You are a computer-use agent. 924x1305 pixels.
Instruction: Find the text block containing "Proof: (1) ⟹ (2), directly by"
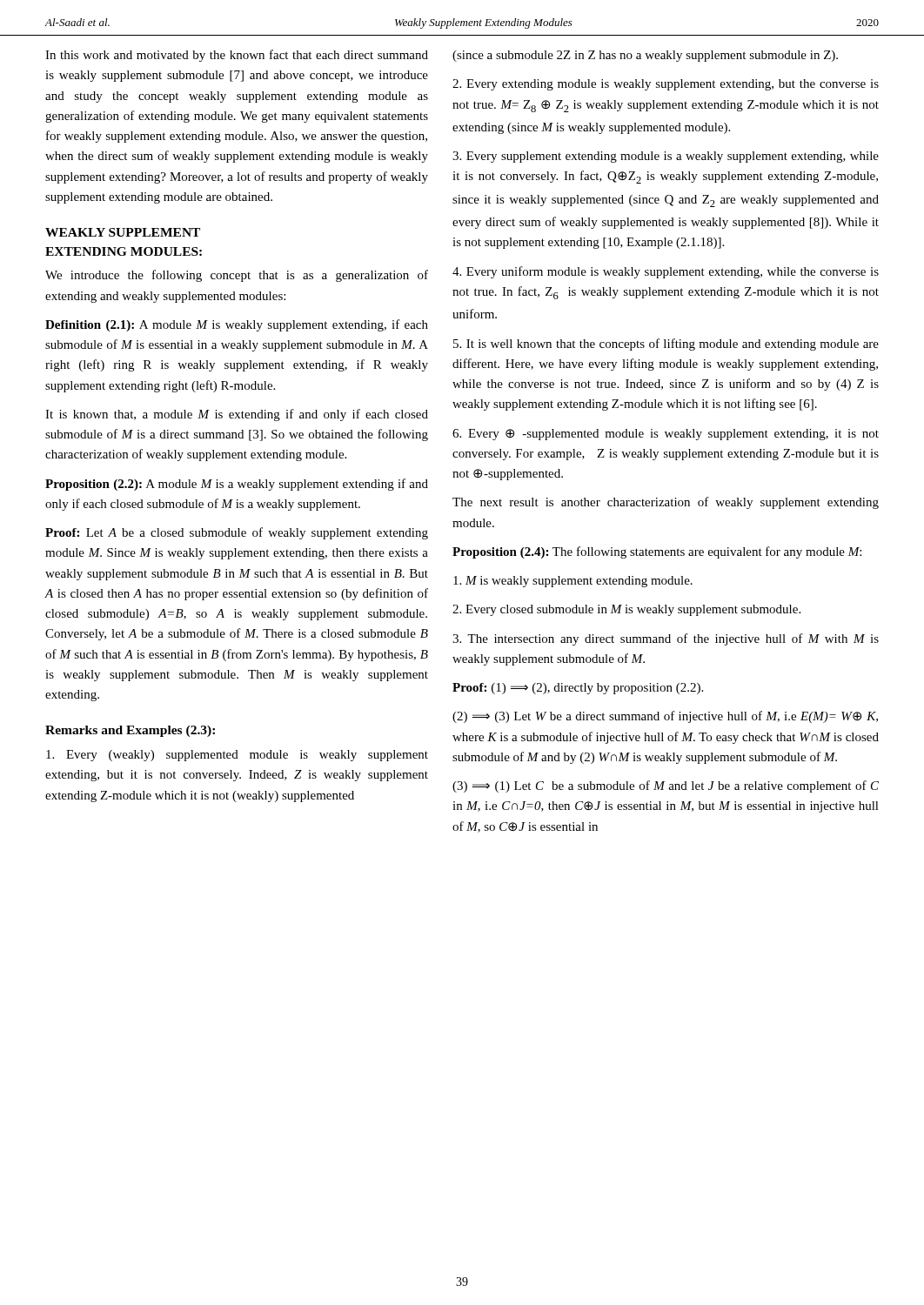[666, 757]
